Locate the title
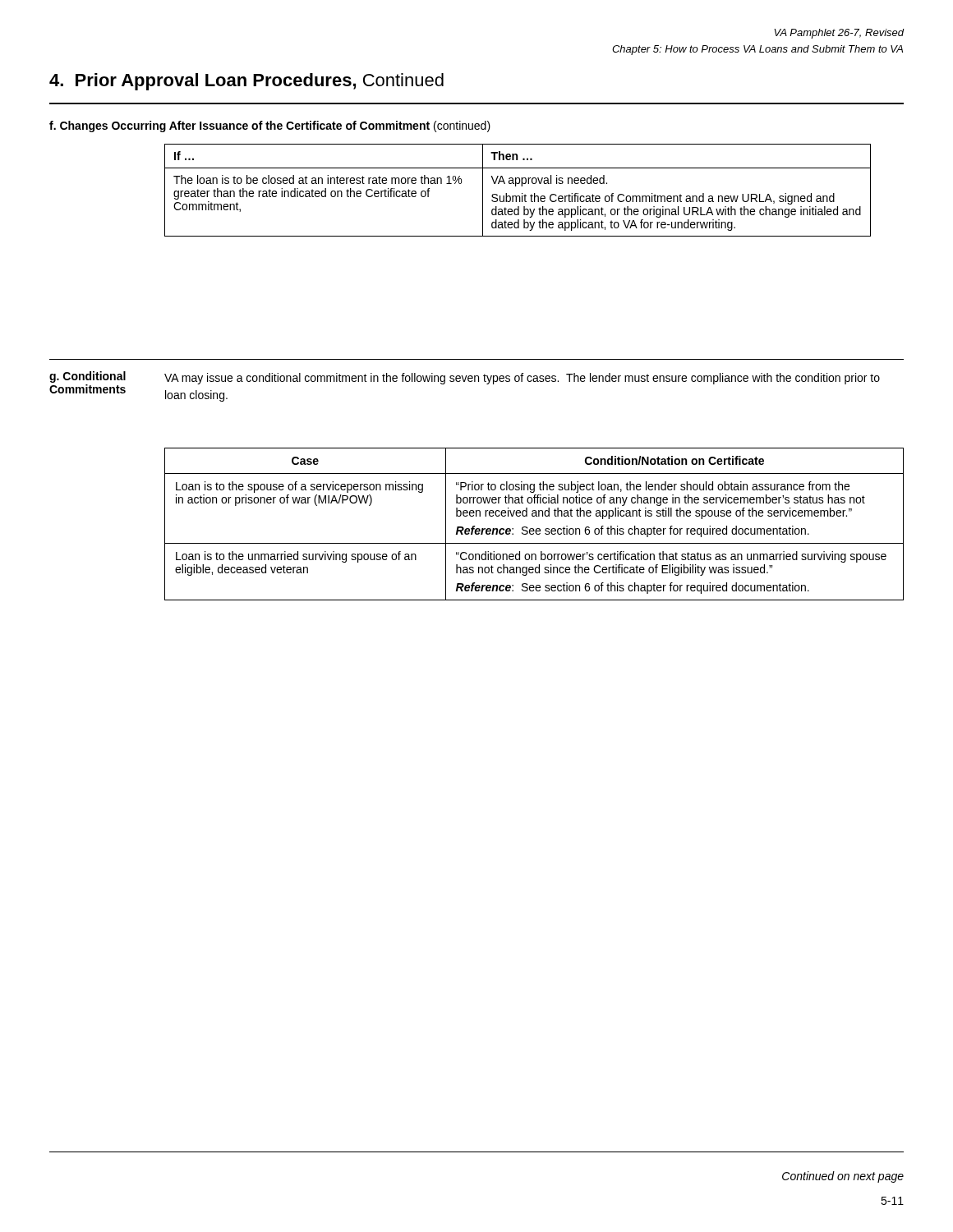The image size is (953, 1232). [476, 81]
